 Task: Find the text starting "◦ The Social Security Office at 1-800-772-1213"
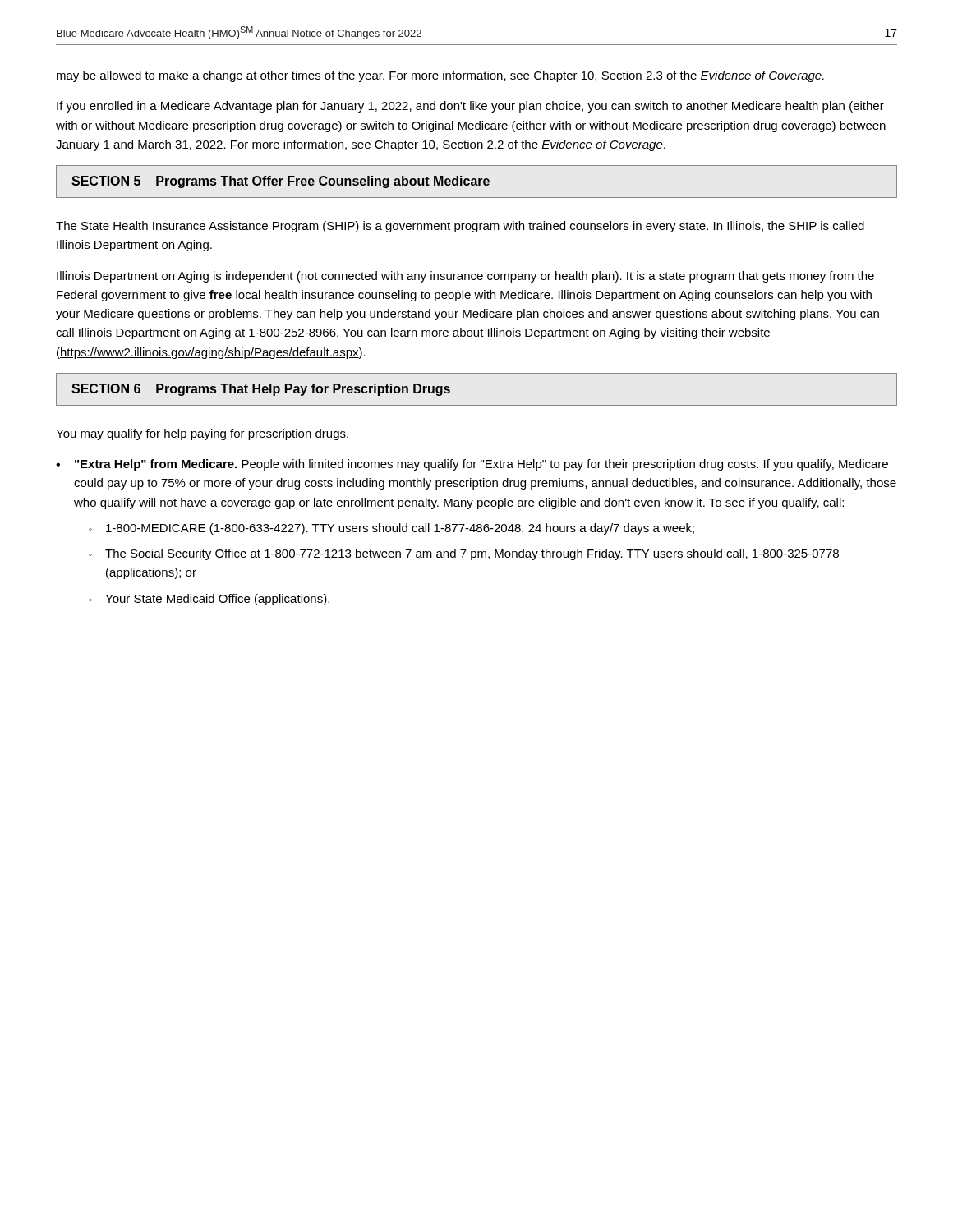[493, 563]
